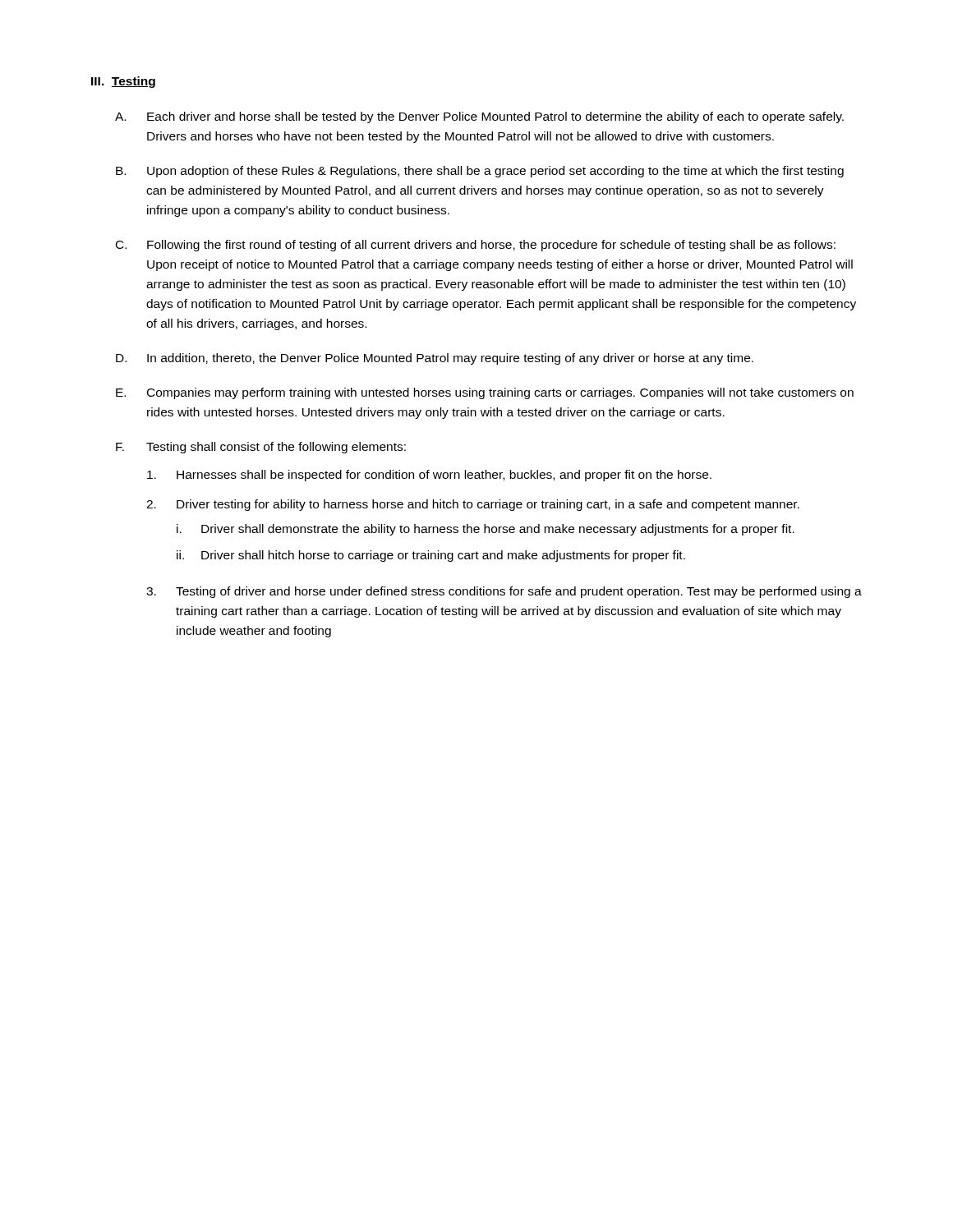The width and height of the screenshot is (953, 1232).
Task: Locate the text "III. Testing"
Action: (123, 81)
